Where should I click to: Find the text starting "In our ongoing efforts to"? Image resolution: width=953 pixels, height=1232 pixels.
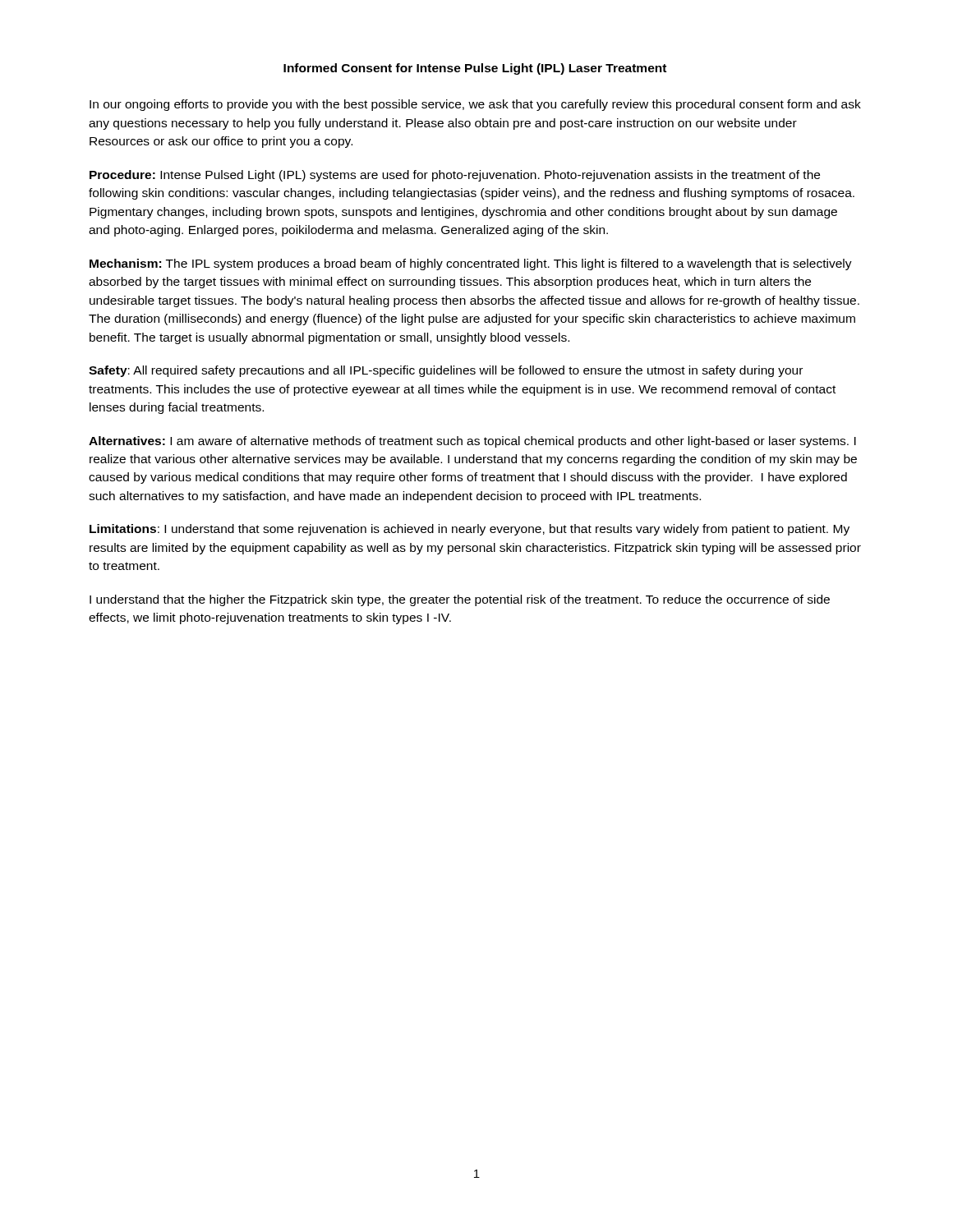[x=475, y=123]
